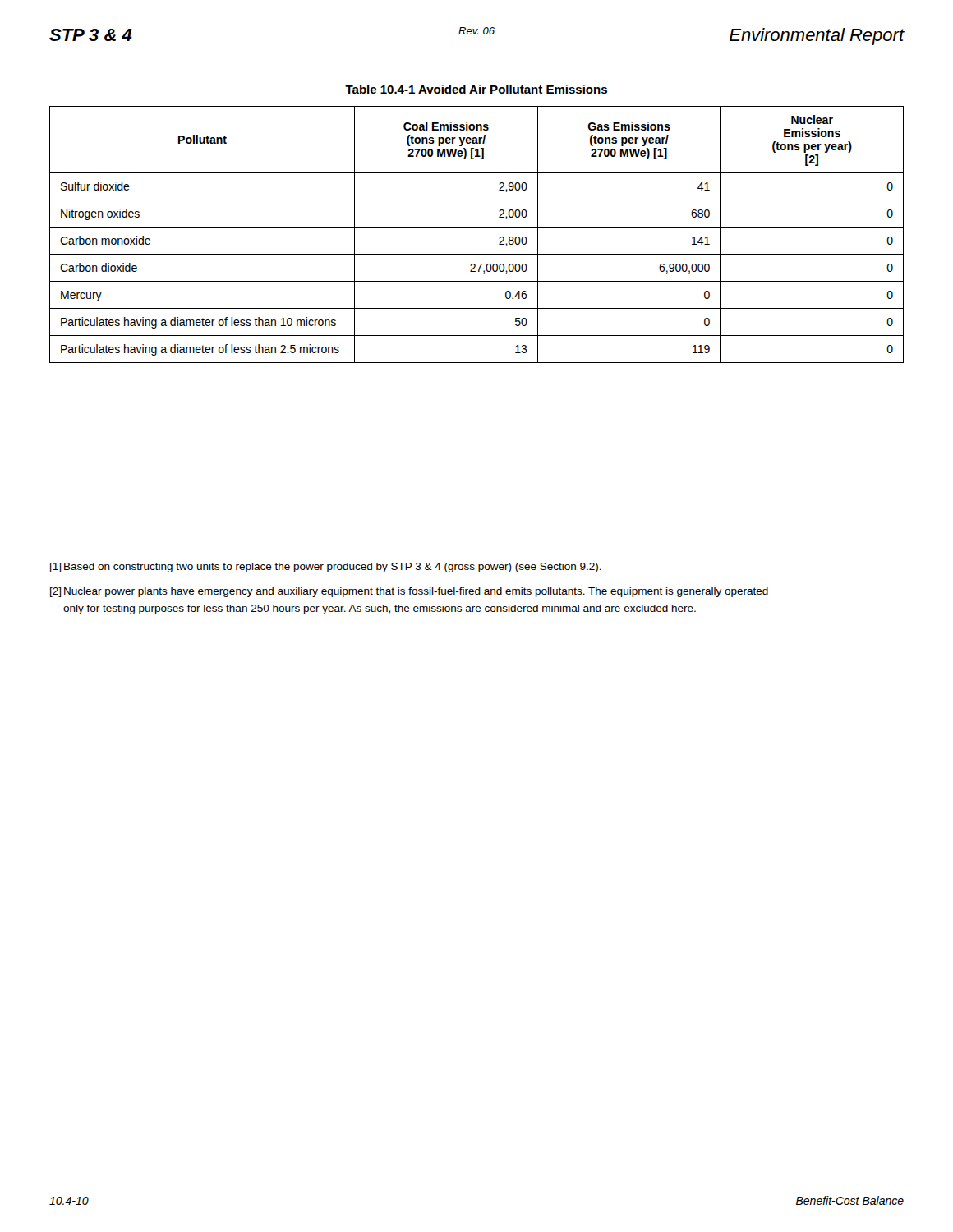The image size is (953, 1232).
Task: Navigate to the block starting "[2]Nuclear power plants have emergency and"
Action: (419, 600)
